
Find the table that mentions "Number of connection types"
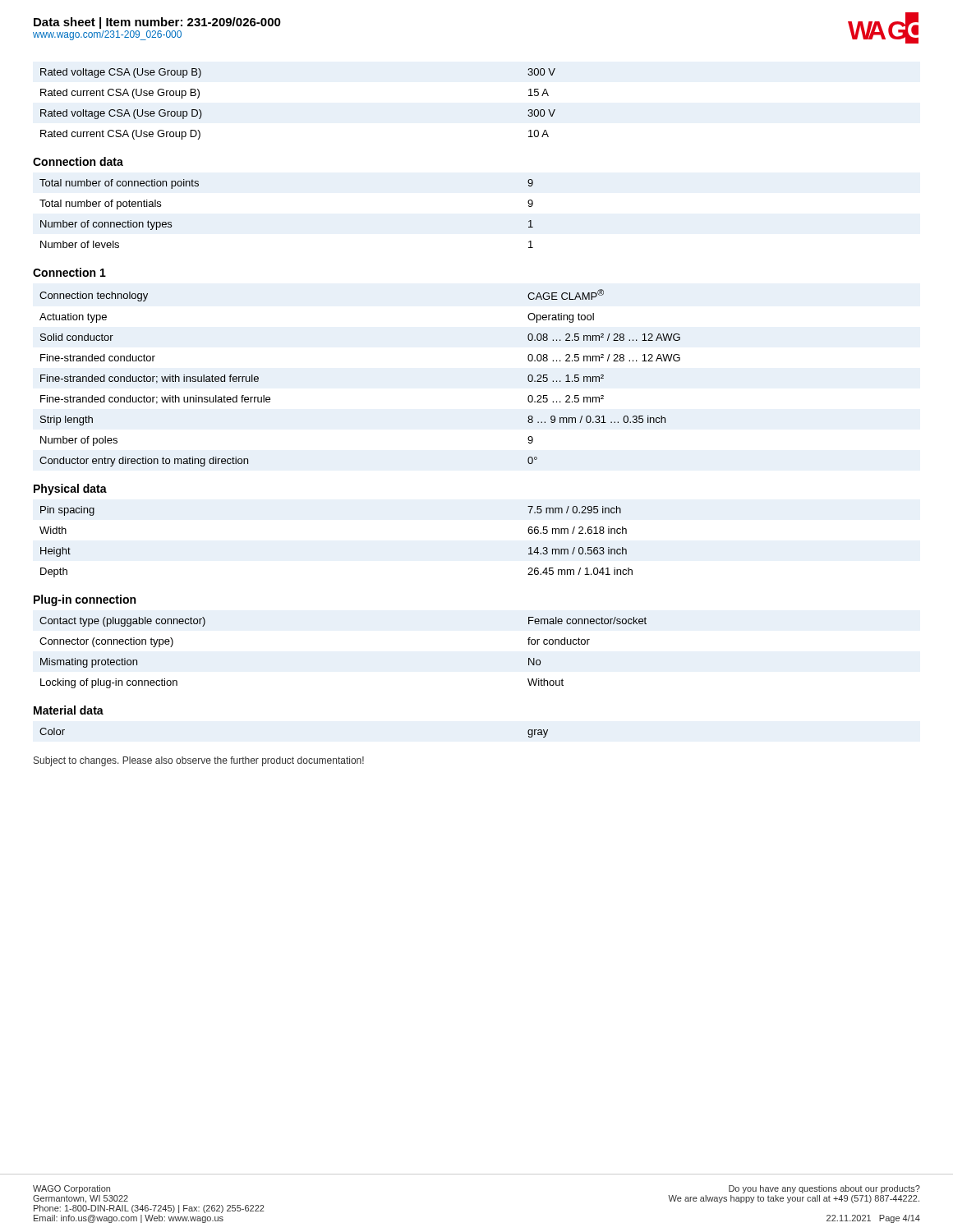476,214
